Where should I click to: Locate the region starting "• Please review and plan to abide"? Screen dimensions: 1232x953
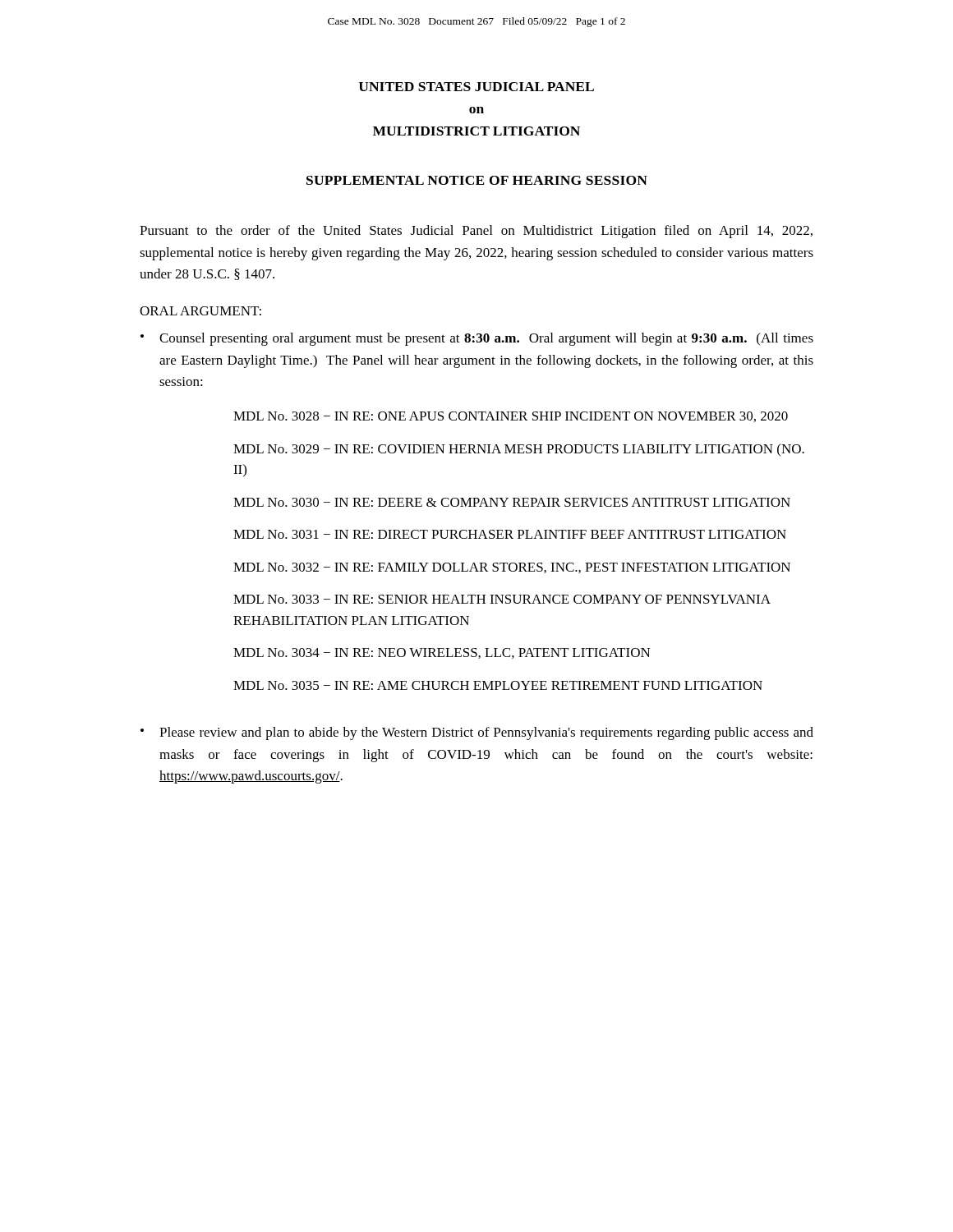click(476, 755)
